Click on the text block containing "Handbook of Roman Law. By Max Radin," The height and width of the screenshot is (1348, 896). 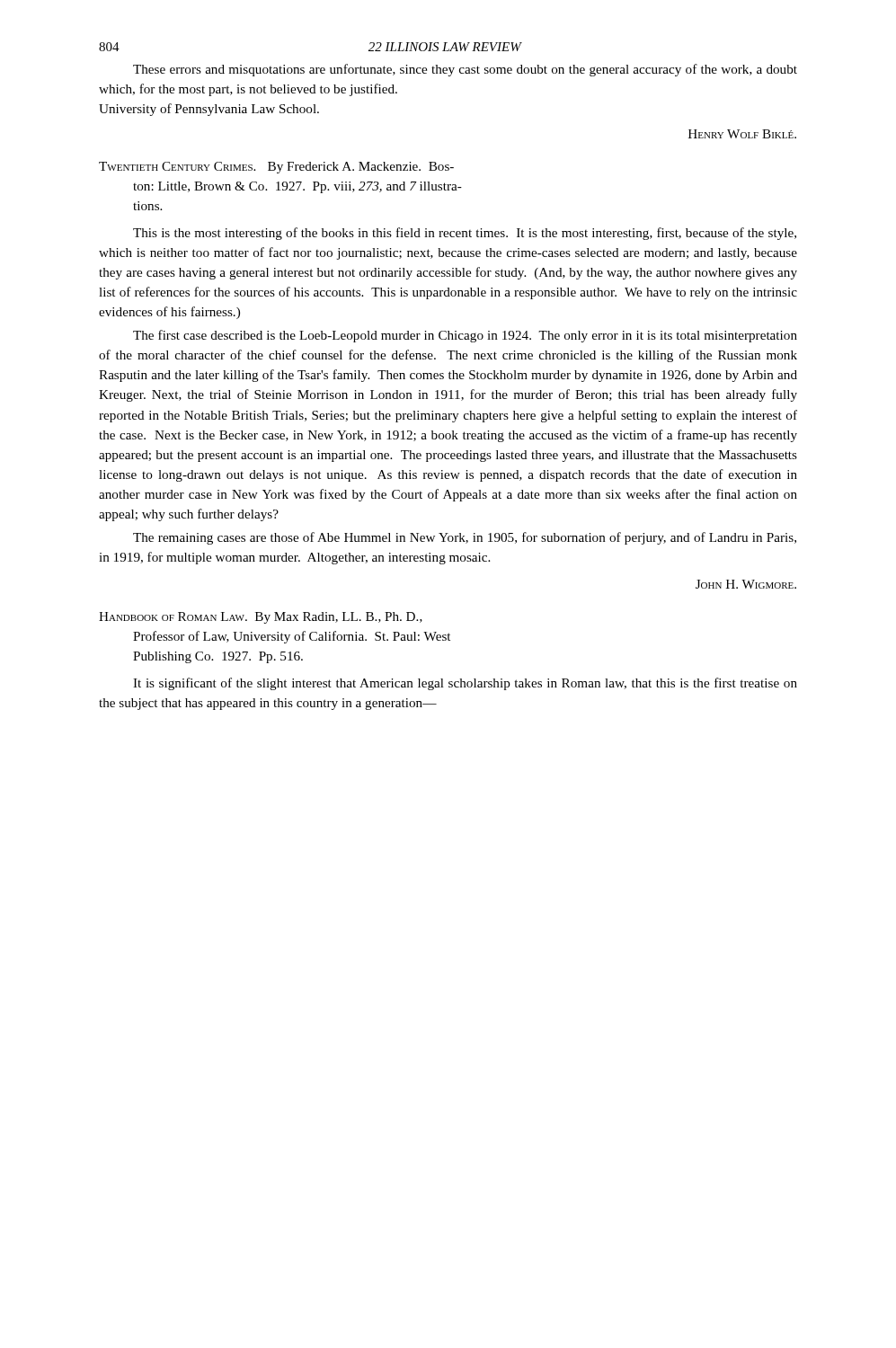click(x=448, y=636)
